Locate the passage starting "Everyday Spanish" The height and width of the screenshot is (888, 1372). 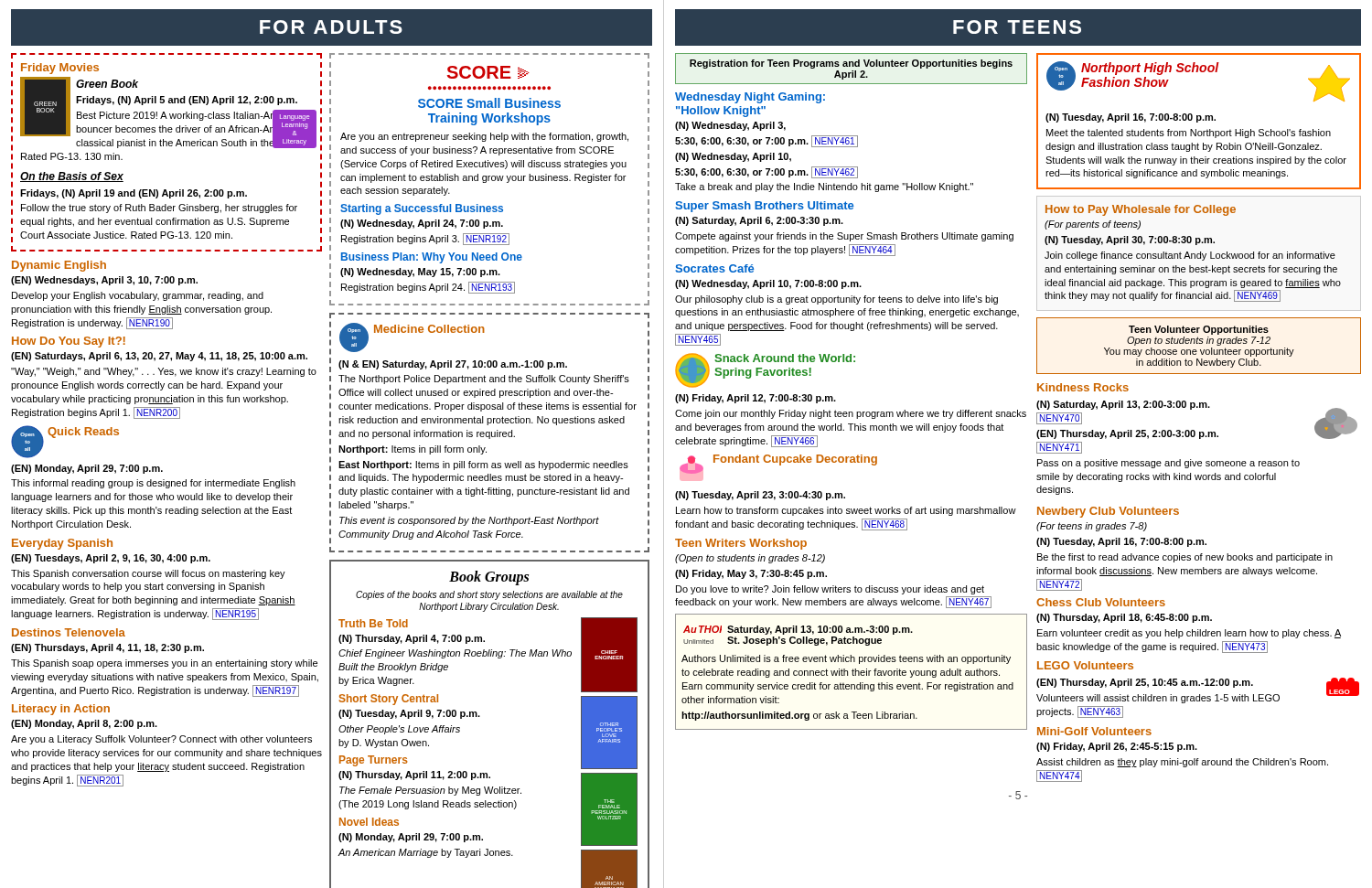[62, 543]
